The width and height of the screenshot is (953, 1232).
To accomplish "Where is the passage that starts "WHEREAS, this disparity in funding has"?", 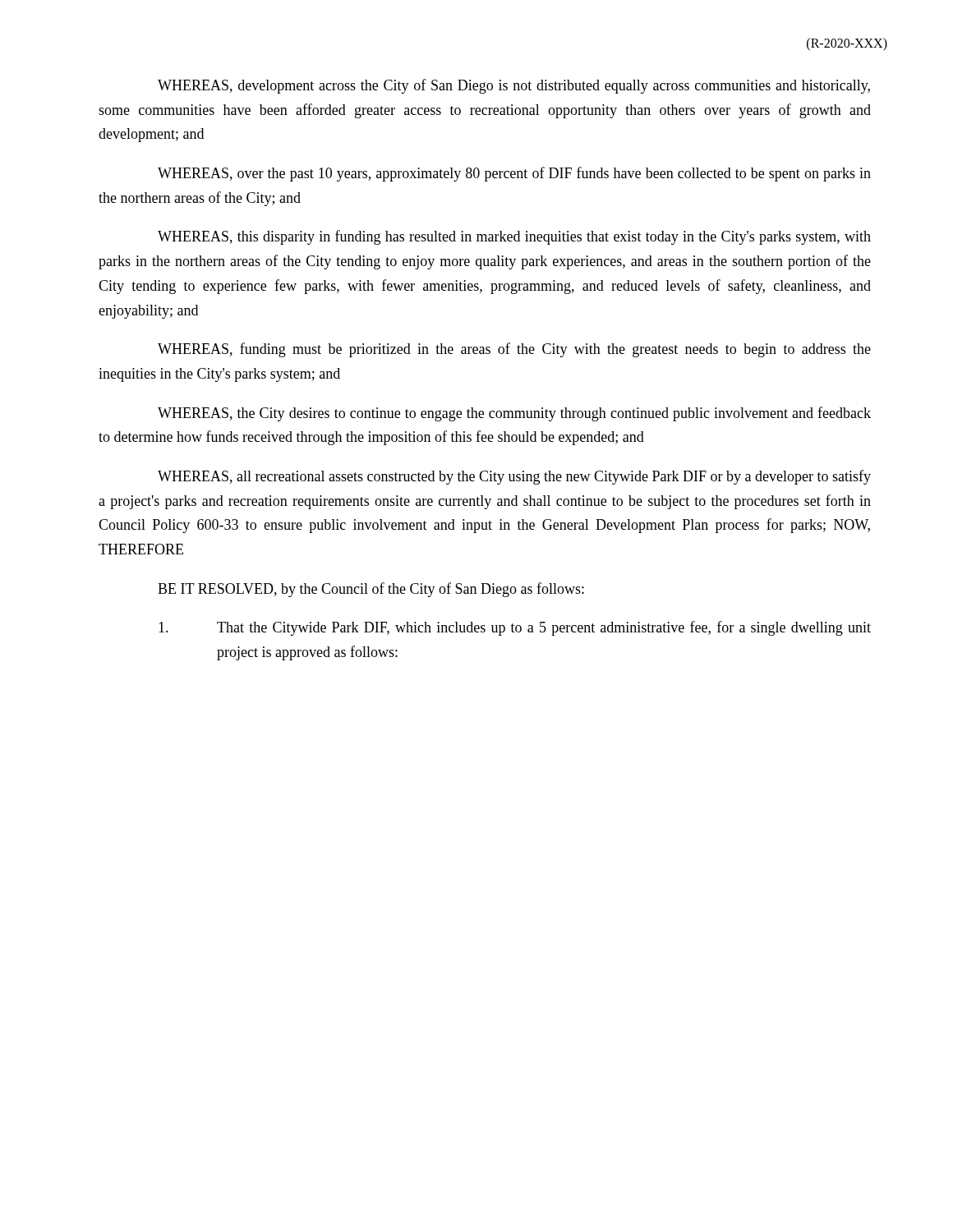I will 485,273.
